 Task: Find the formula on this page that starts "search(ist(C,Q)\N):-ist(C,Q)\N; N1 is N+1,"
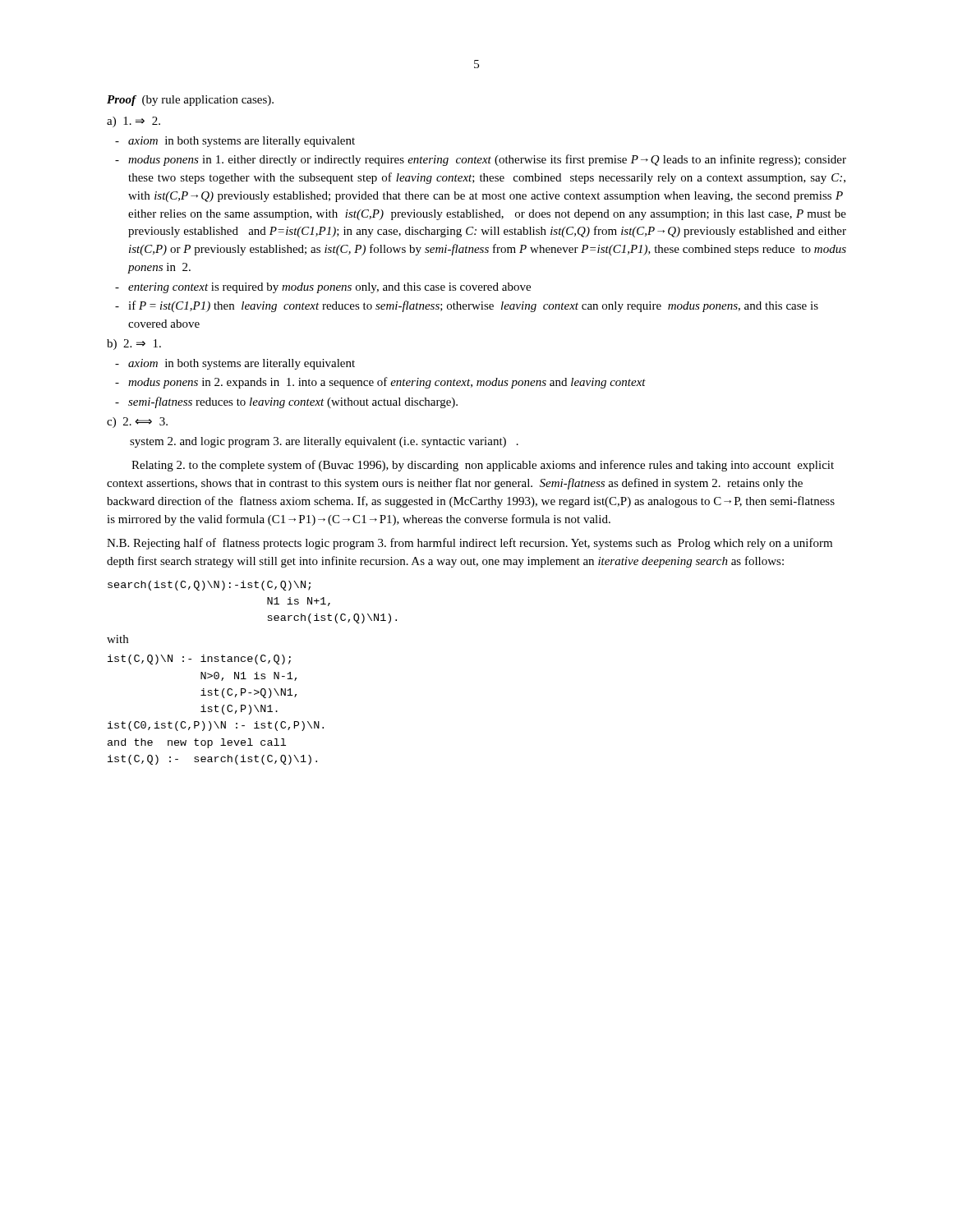[209, 586]
